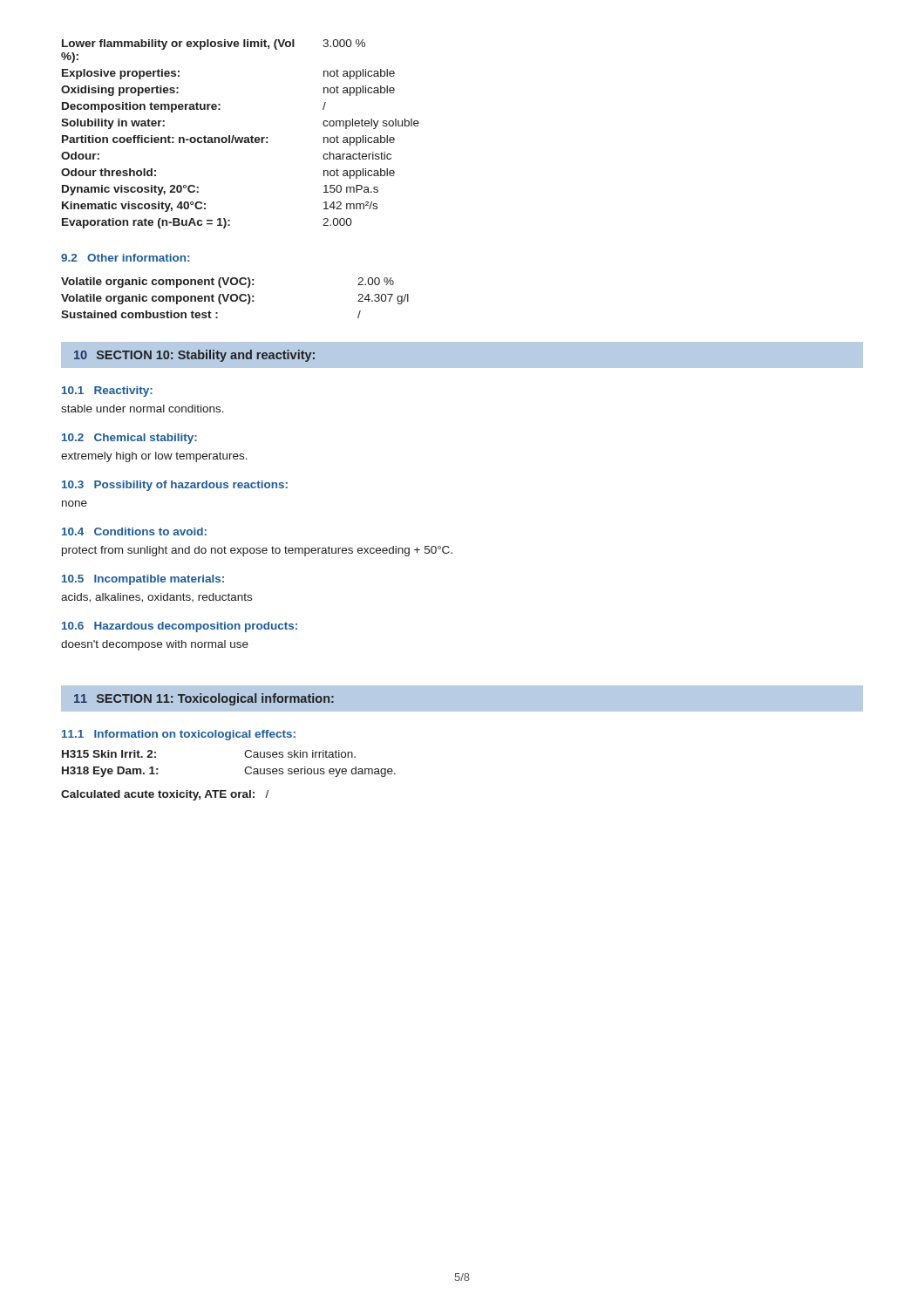Find the text block that says "protect from sunlight and do"

pos(257,550)
